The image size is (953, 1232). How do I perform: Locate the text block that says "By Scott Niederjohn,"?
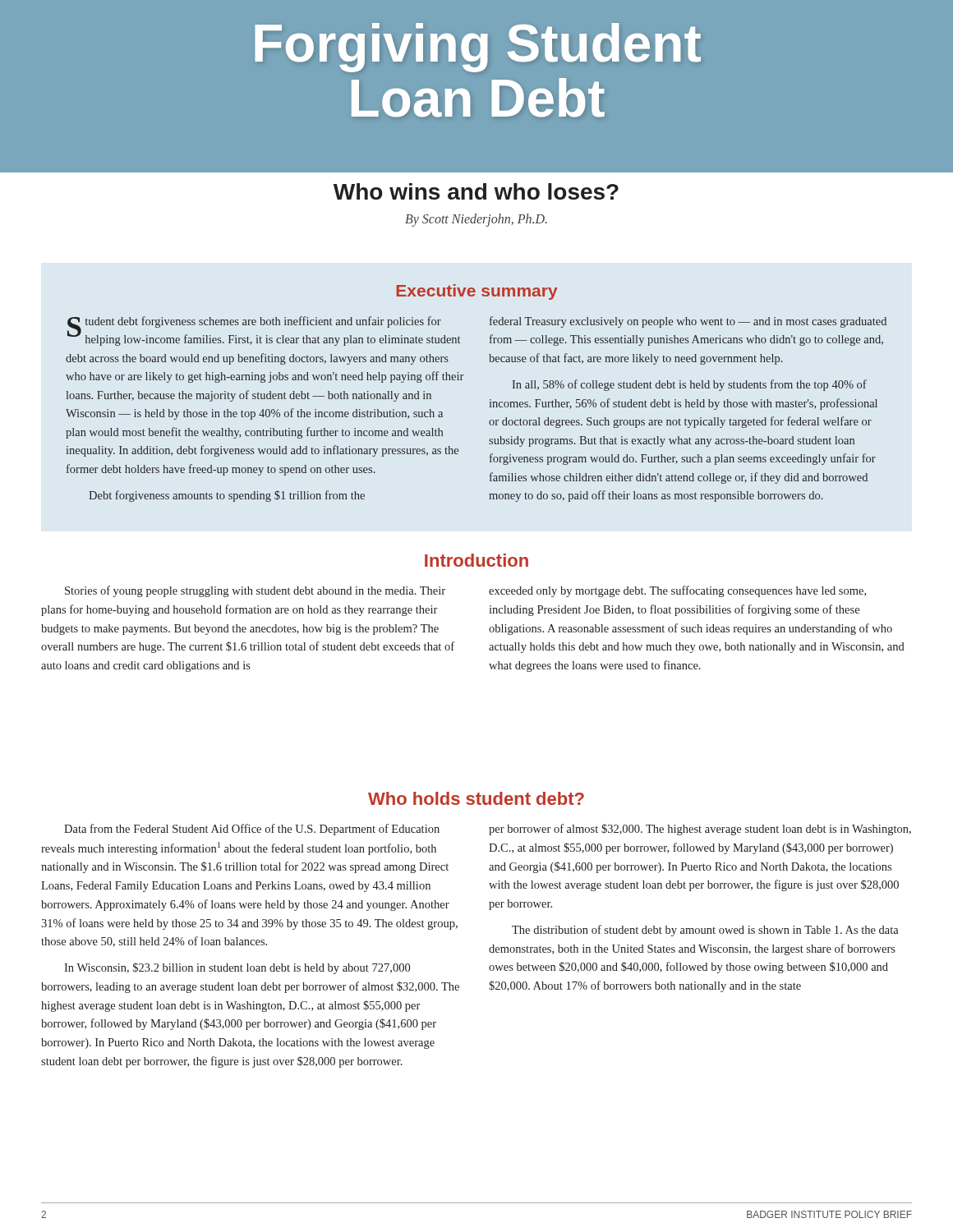(476, 219)
